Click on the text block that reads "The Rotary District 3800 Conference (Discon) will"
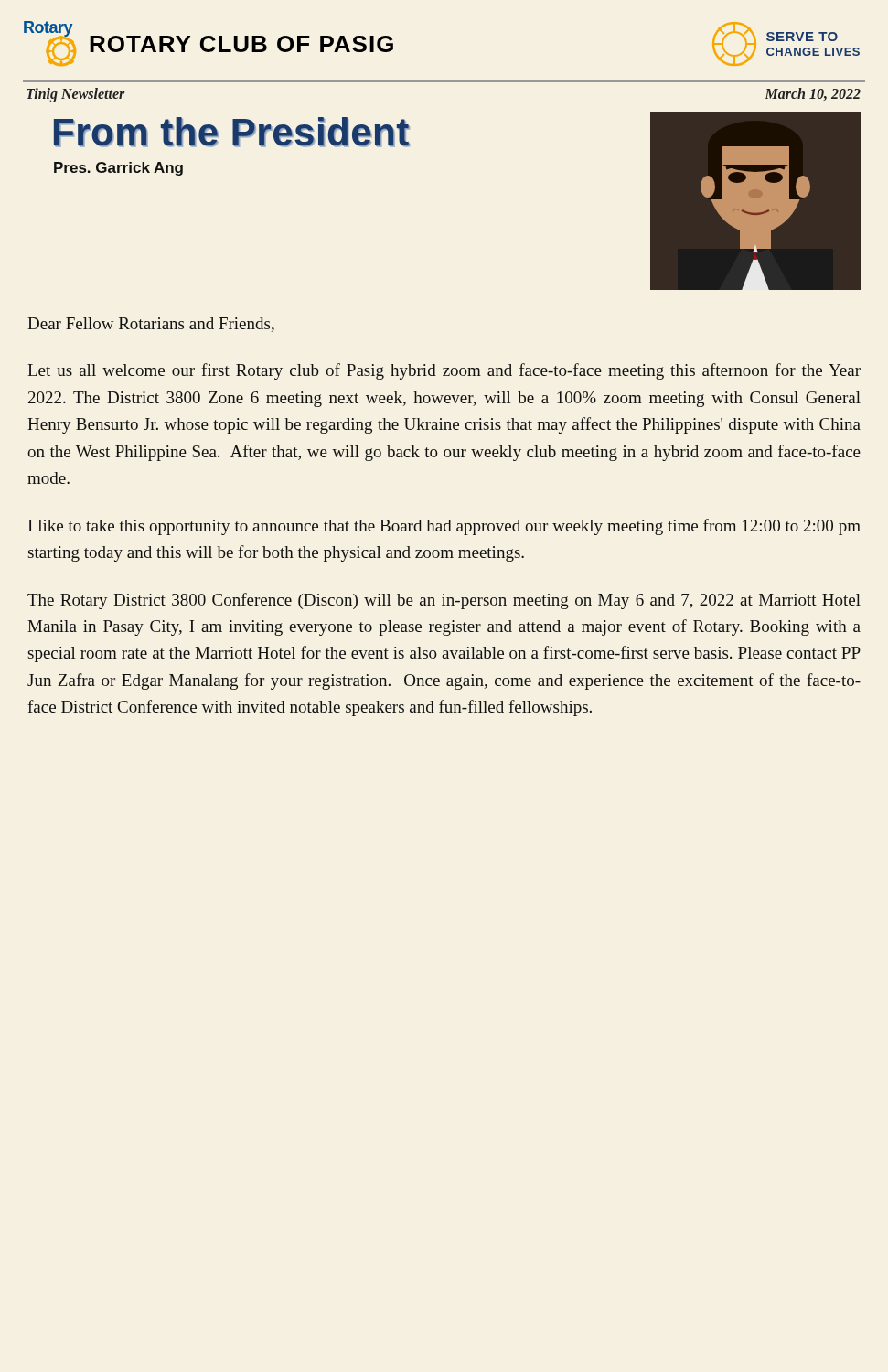This screenshot has height=1372, width=888. coord(444,653)
